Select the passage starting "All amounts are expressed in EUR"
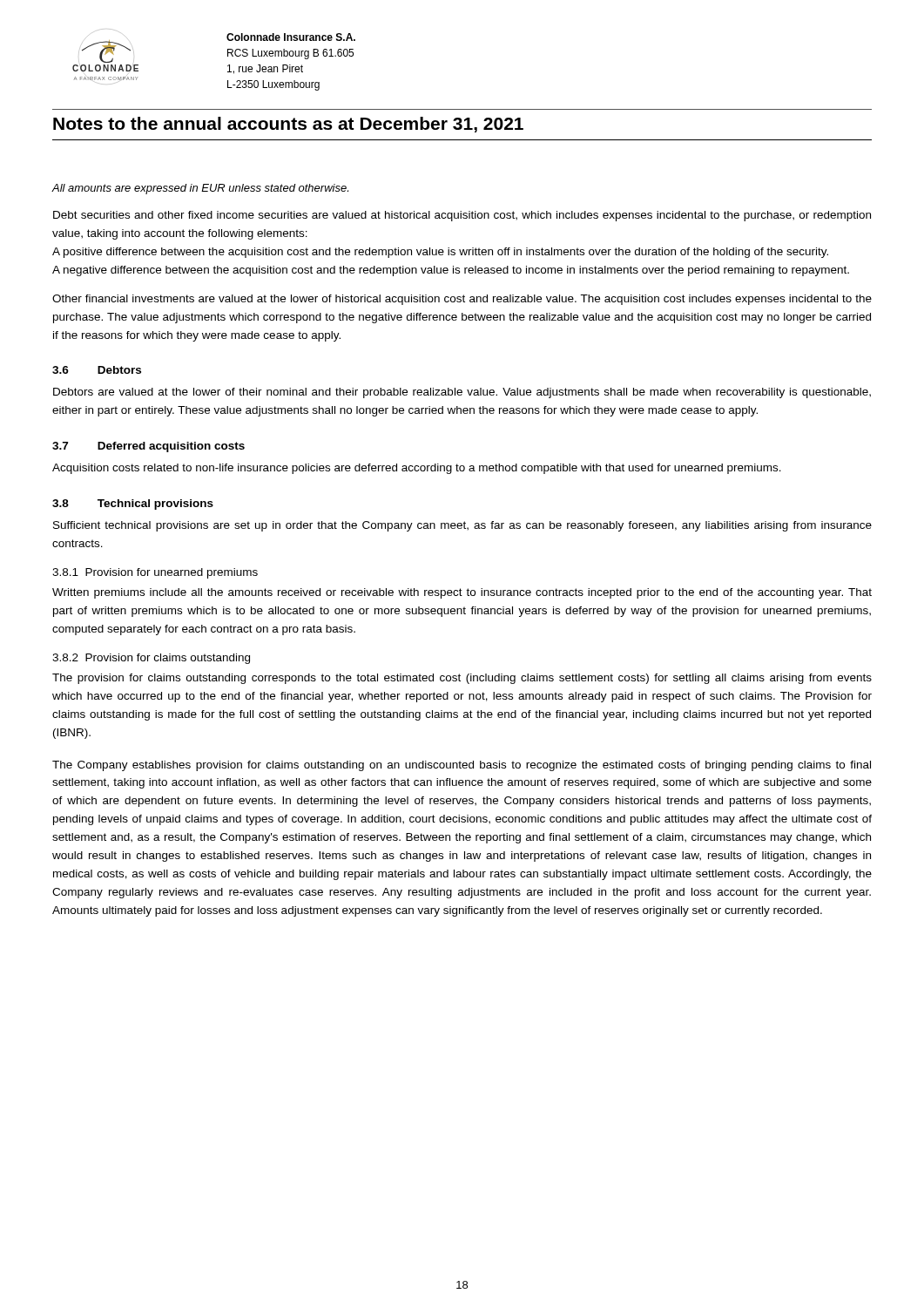The height and width of the screenshot is (1307, 924). [201, 188]
